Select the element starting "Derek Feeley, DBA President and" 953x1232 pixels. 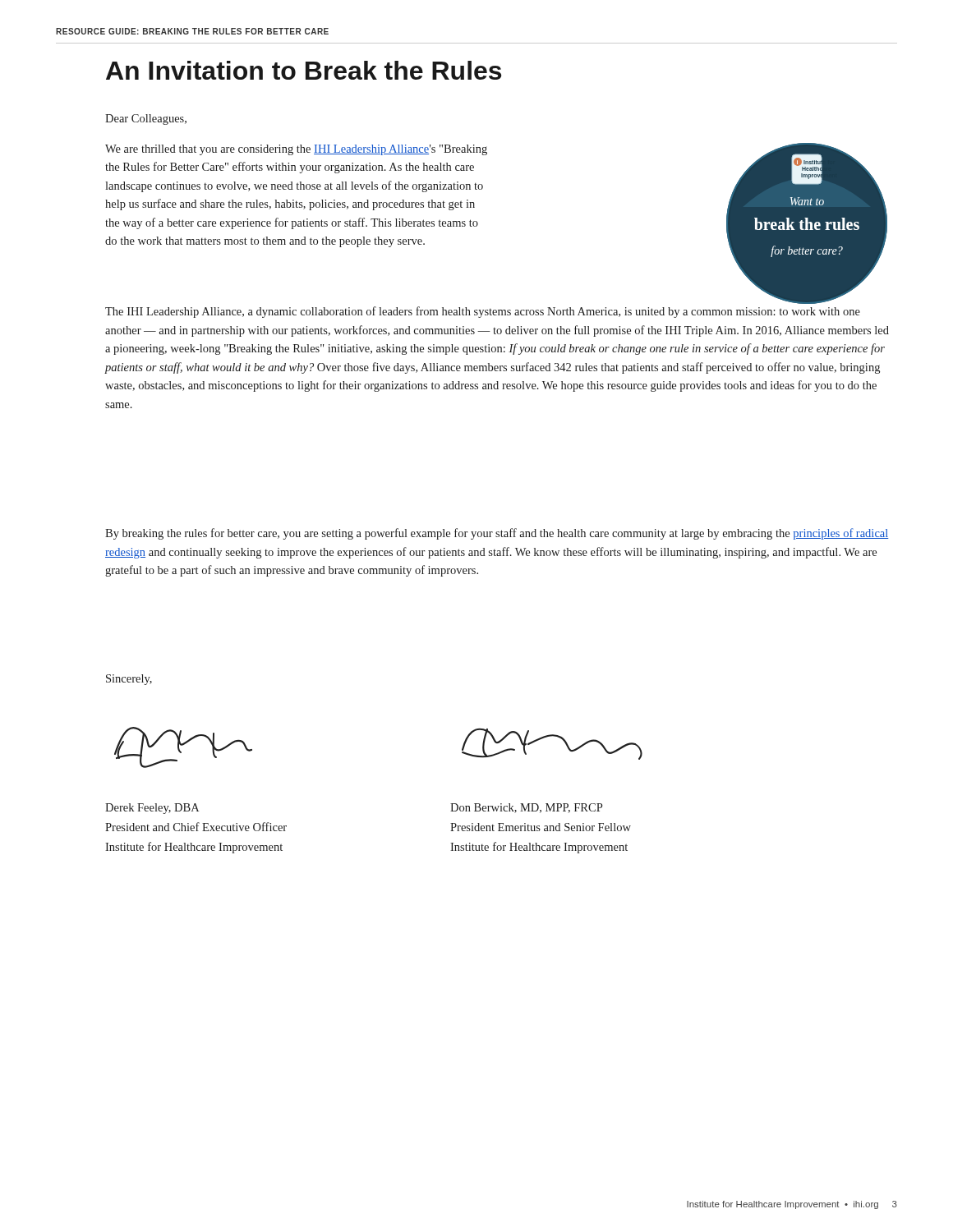pyautogui.click(x=196, y=827)
